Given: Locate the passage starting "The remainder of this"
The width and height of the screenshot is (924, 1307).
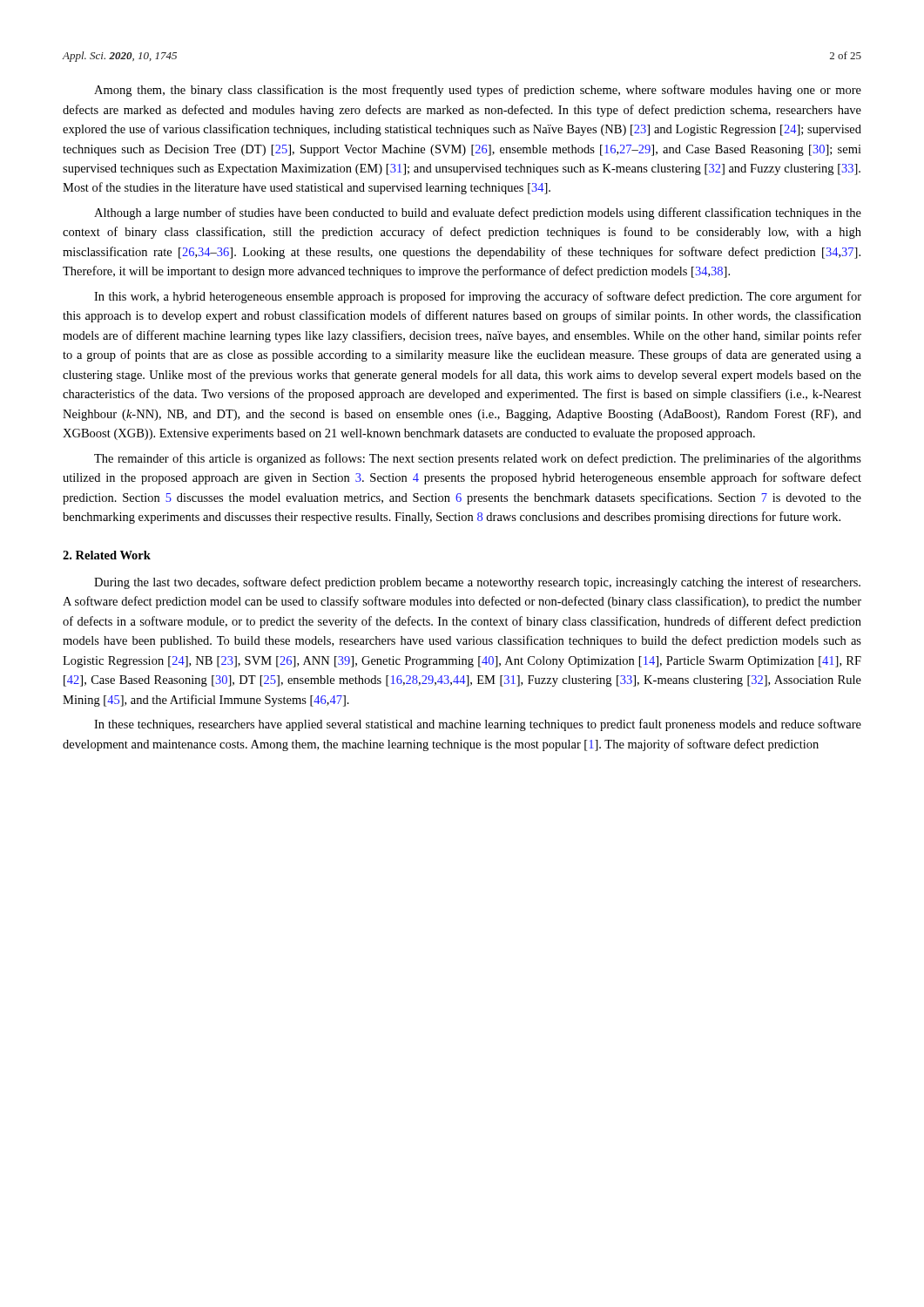Looking at the screenshot, I should coord(462,488).
